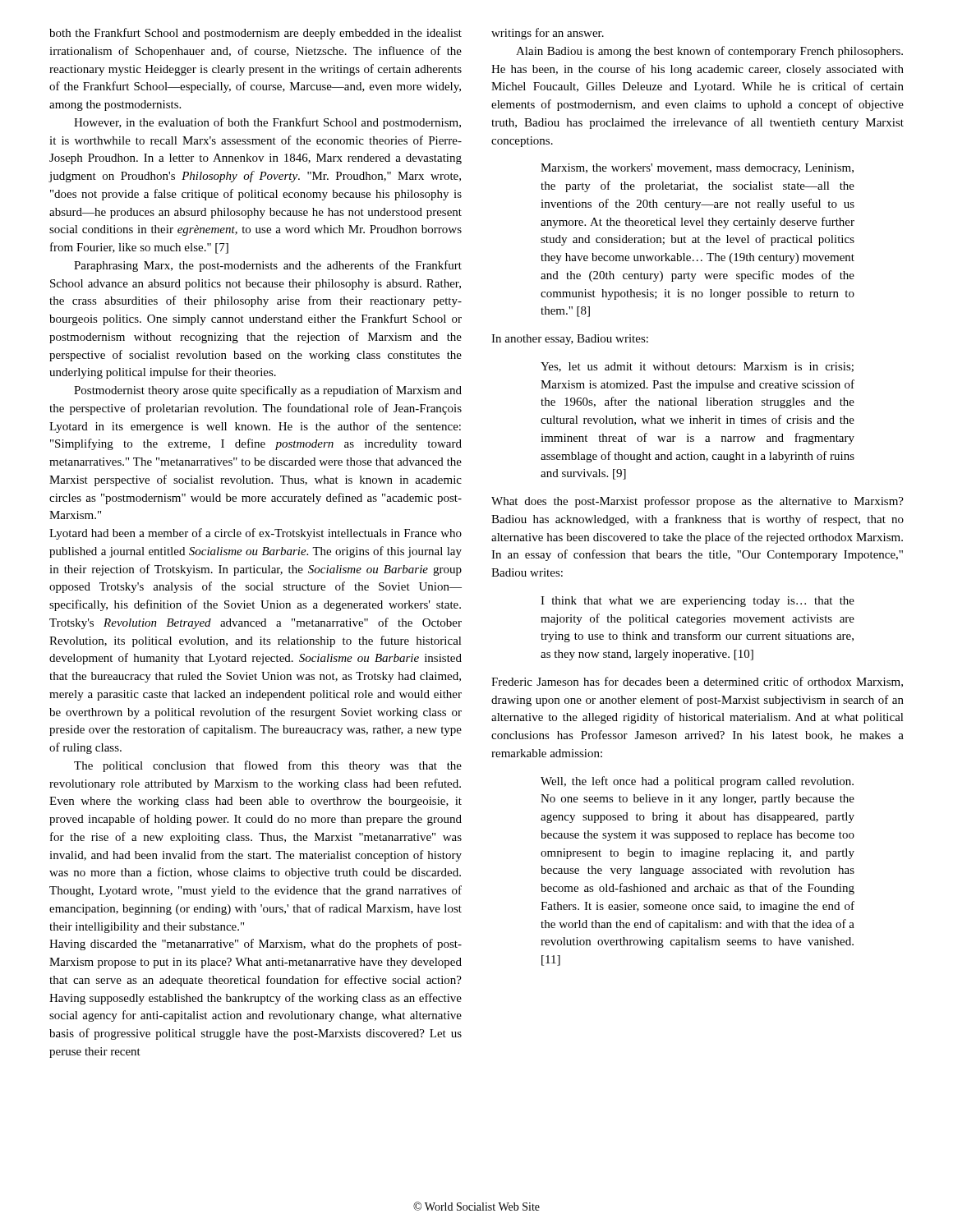Point to the block starting "both the Frankfurt School and postmodernism"
953x1232 pixels.
(x=255, y=543)
